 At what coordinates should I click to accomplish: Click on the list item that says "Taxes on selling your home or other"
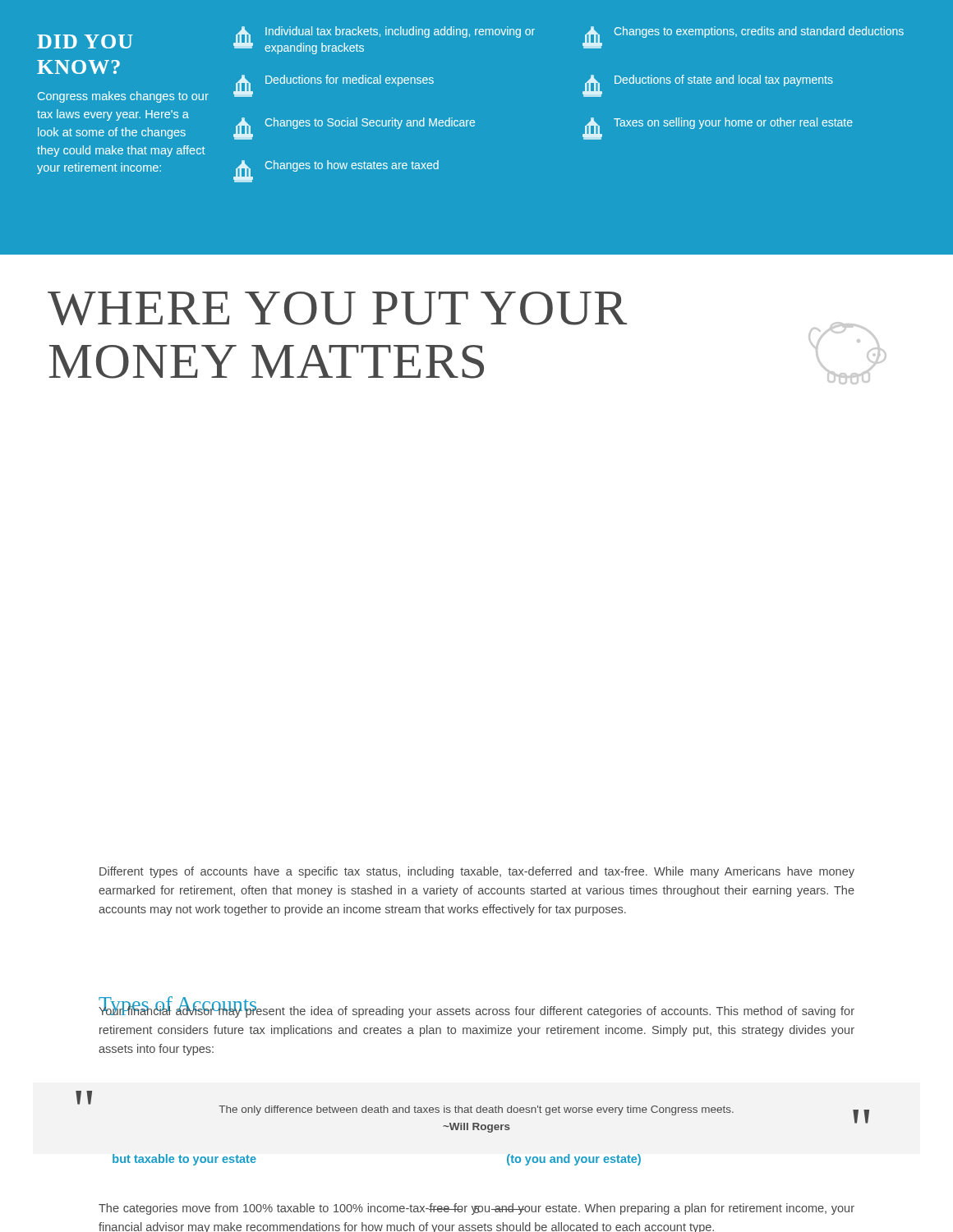pyautogui.click(x=716, y=128)
